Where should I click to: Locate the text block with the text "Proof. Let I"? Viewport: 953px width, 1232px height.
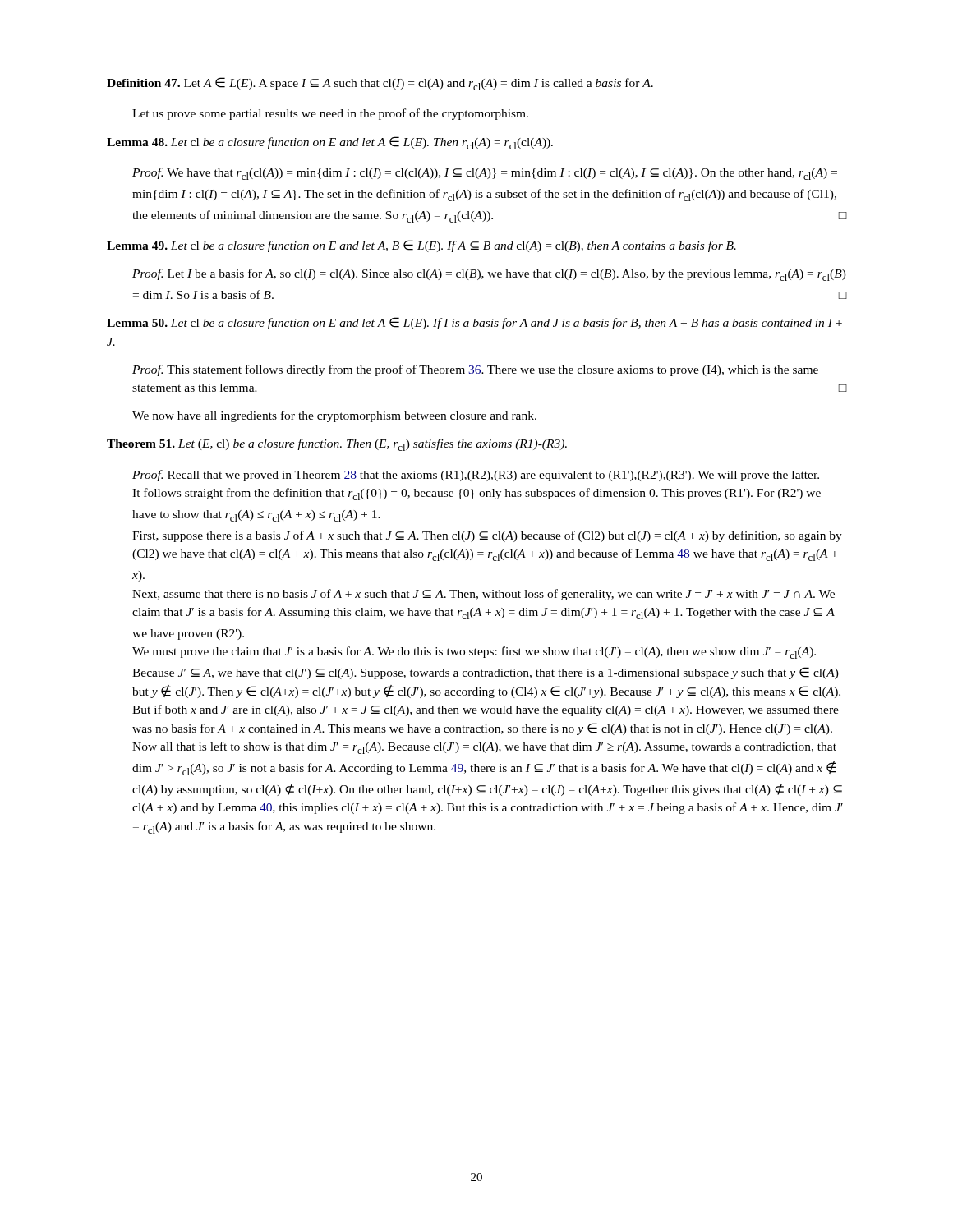[x=489, y=285]
